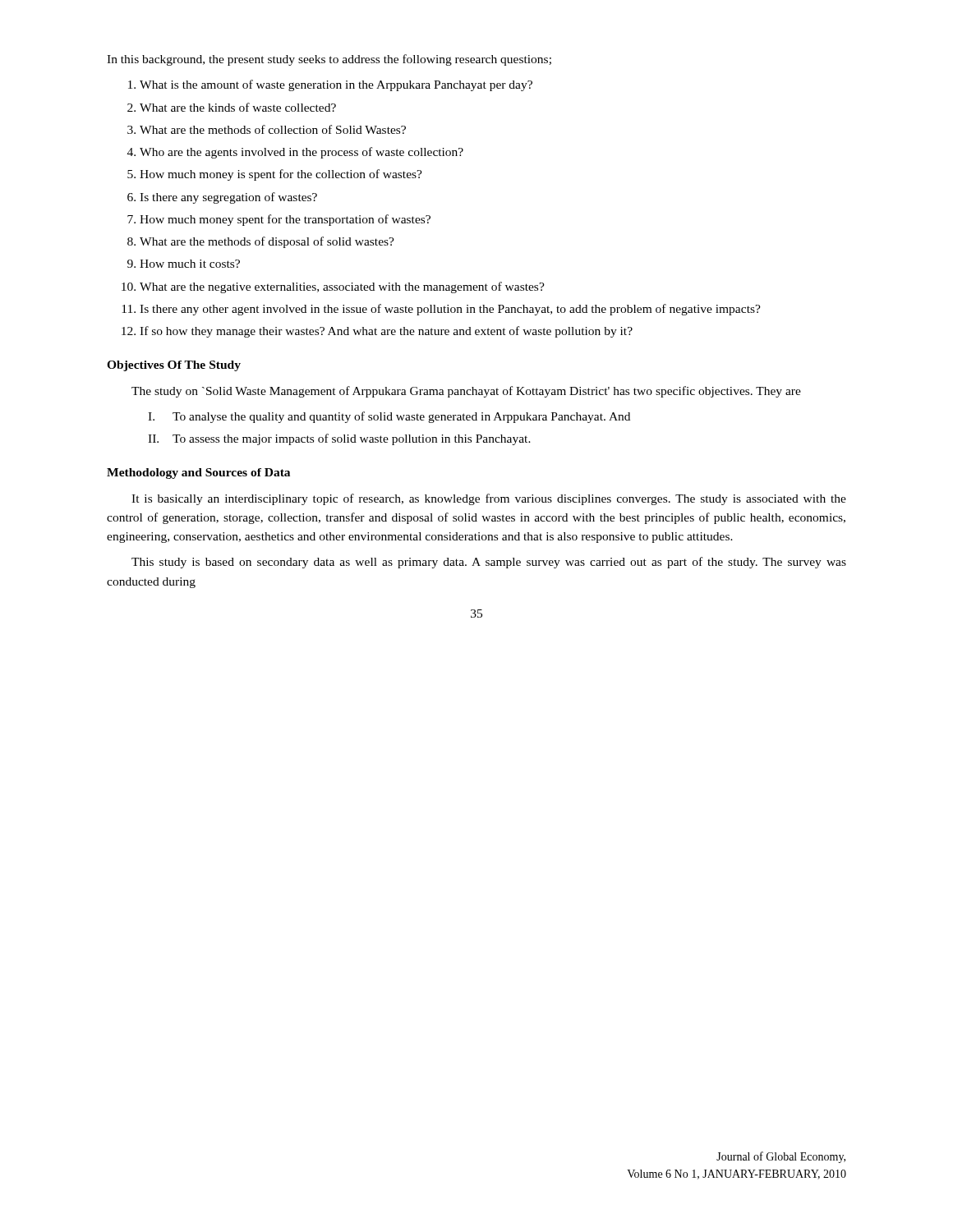The image size is (953, 1232).
Task: Locate the text block with the text "In this background, the present study seeks"
Action: pos(476,59)
